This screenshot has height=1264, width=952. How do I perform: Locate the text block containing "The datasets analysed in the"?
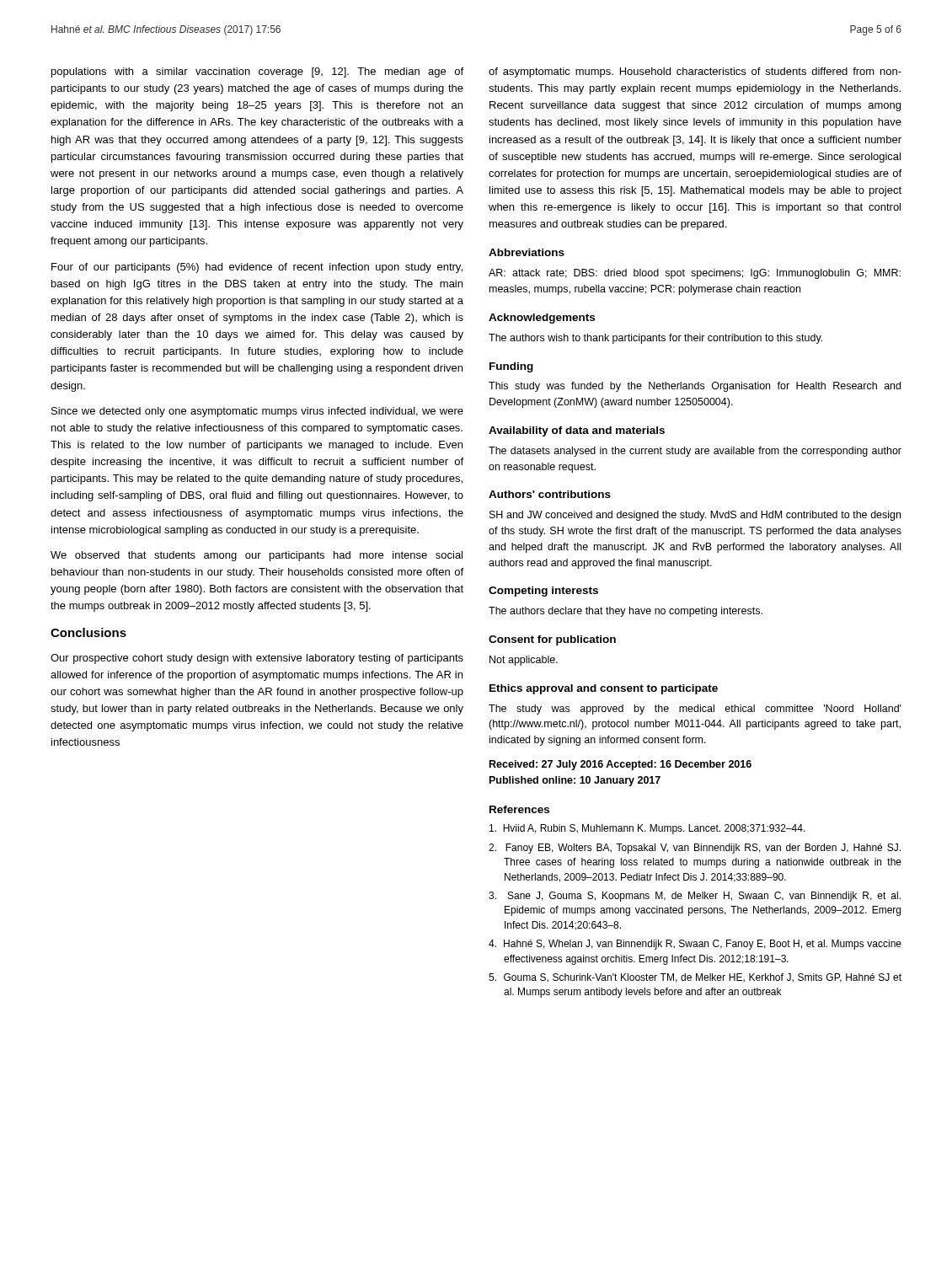pos(695,459)
